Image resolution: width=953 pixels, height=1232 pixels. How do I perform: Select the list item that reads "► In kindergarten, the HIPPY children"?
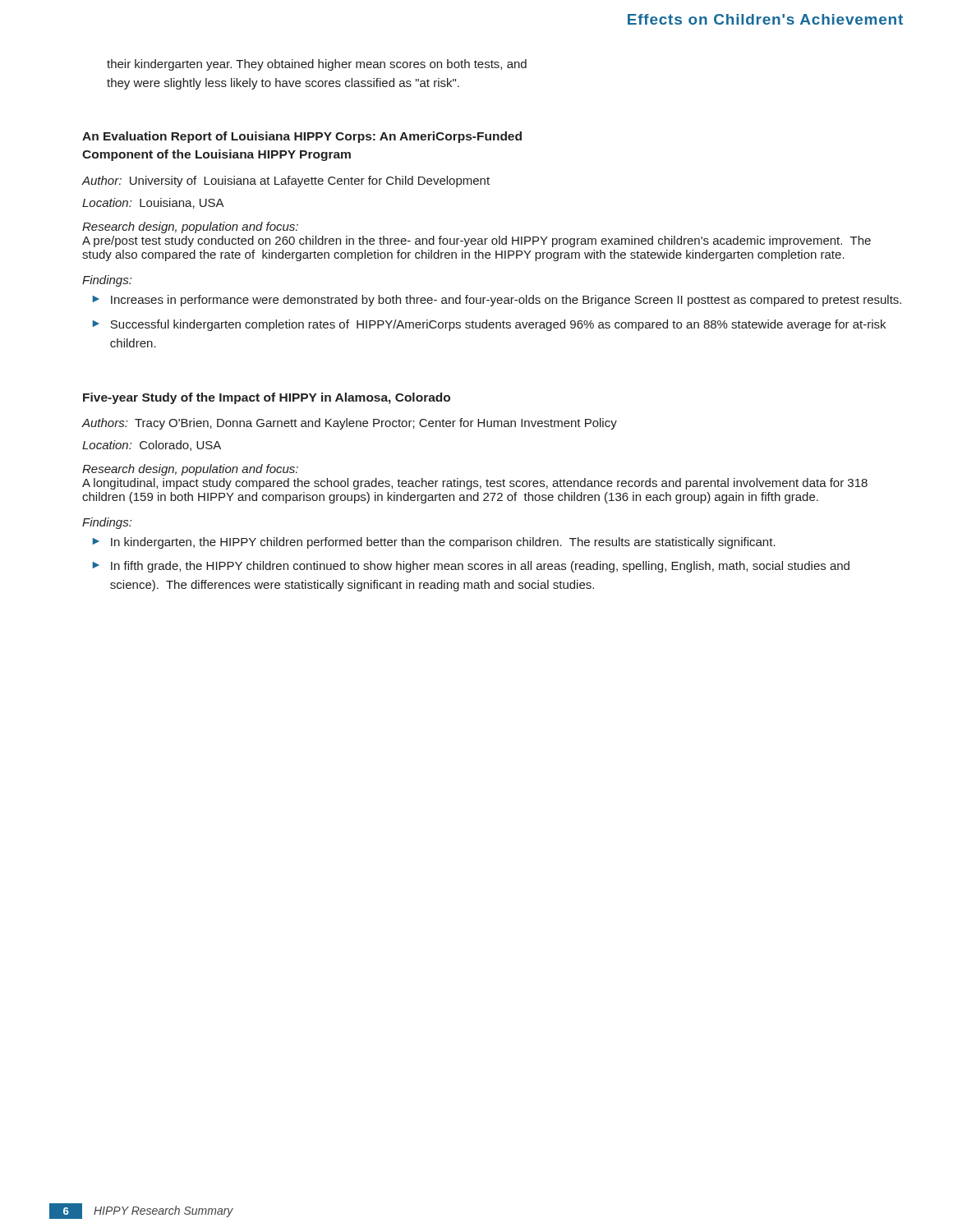tap(497, 542)
